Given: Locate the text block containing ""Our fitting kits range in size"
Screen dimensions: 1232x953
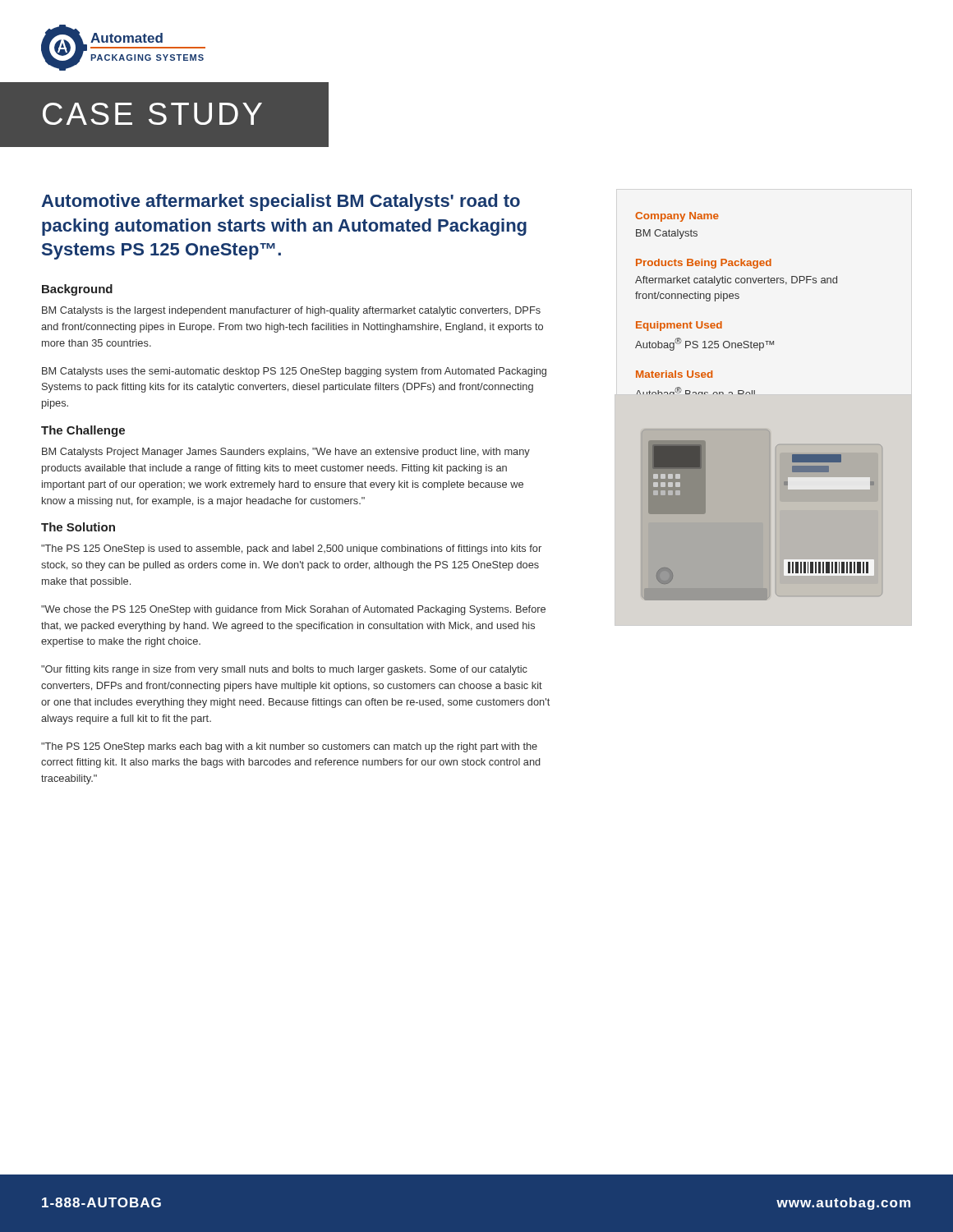Looking at the screenshot, I should pyautogui.click(x=295, y=694).
